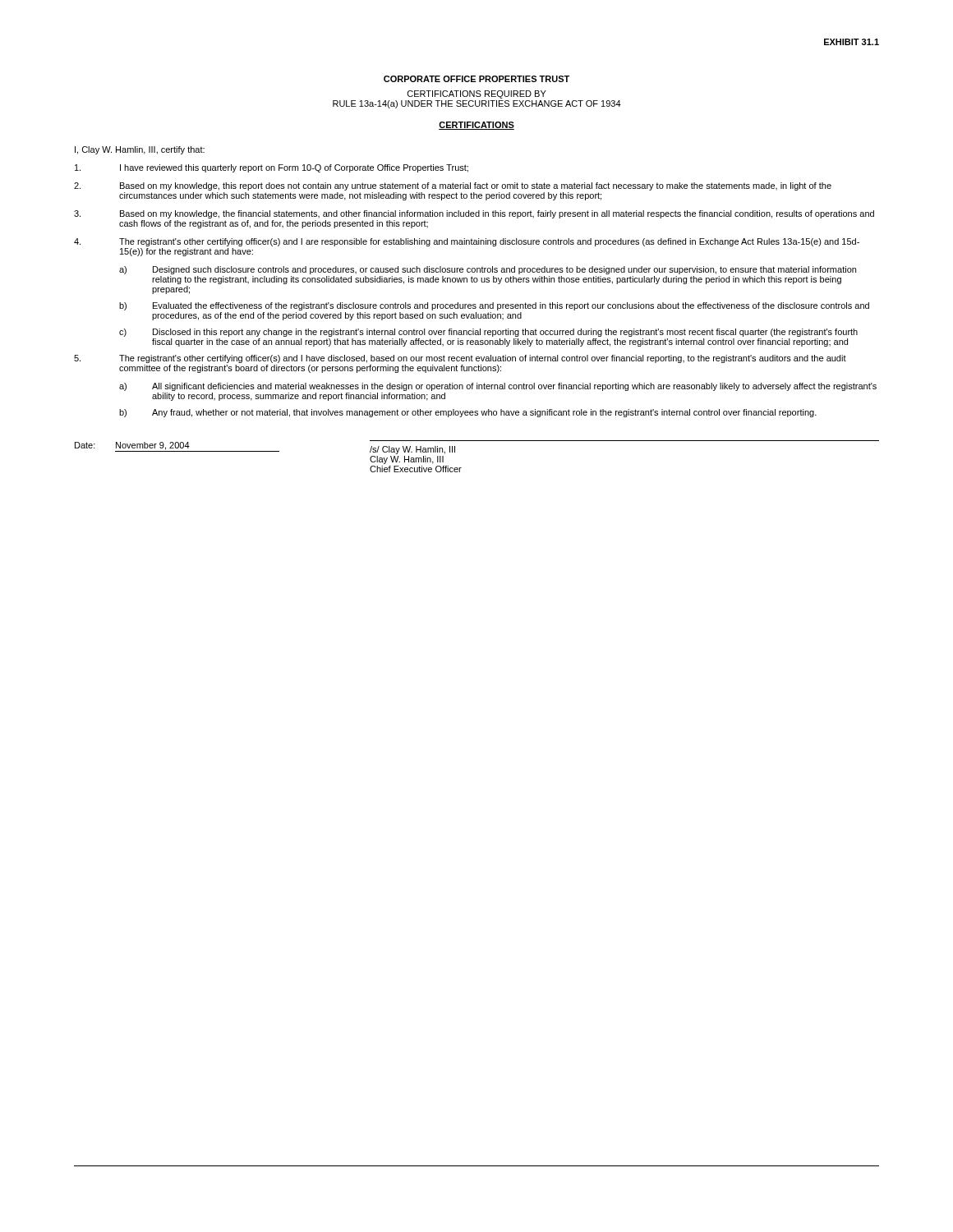The image size is (953, 1232).
Task: Click on the text block containing "CERTIFICATIONS REQUIRED BY RULE 13a-14(a)"
Action: pyautogui.click(x=476, y=99)
